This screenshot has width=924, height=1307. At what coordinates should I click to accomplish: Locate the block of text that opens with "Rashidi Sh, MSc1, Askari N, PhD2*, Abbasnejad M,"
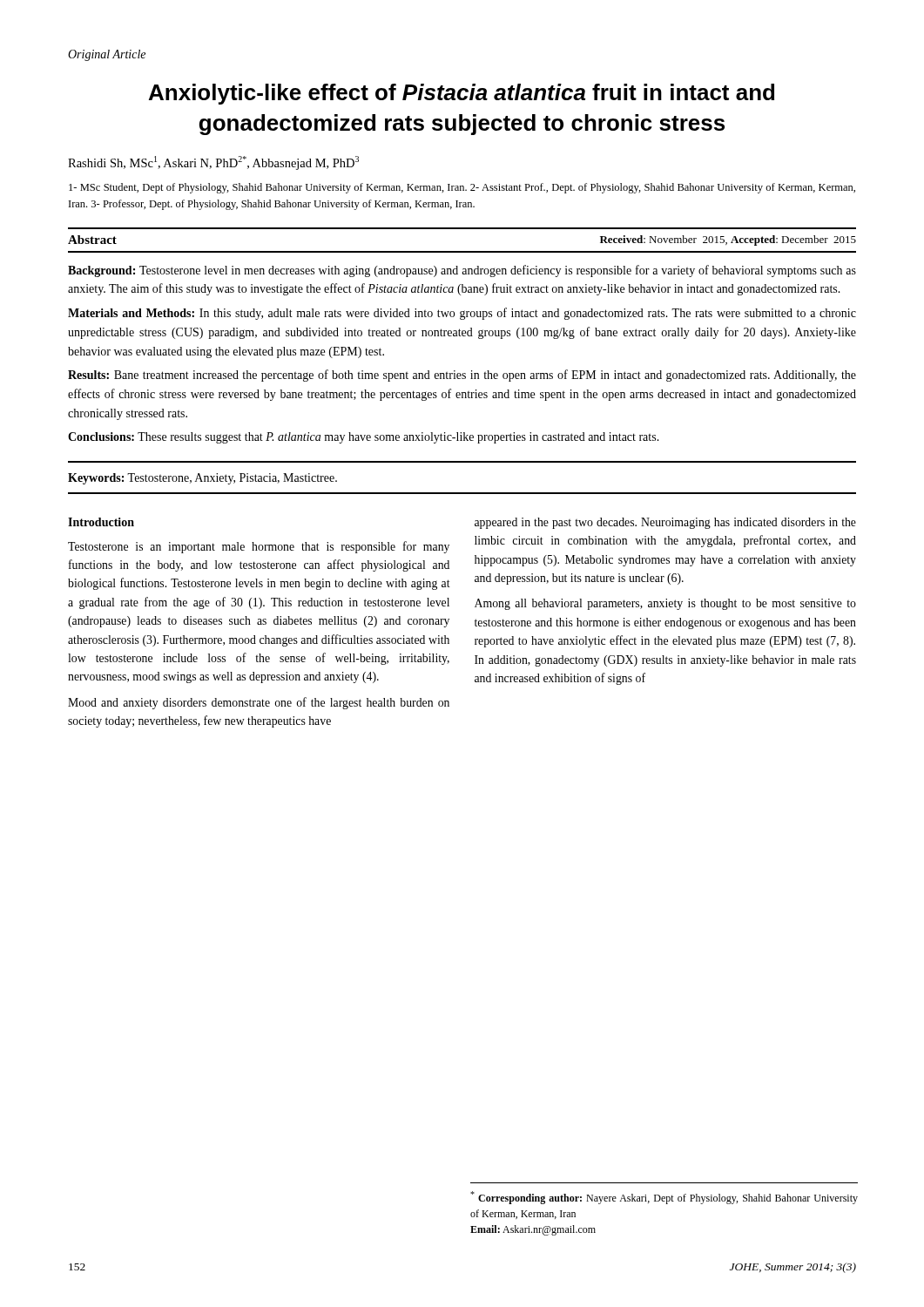pos(214,162)
